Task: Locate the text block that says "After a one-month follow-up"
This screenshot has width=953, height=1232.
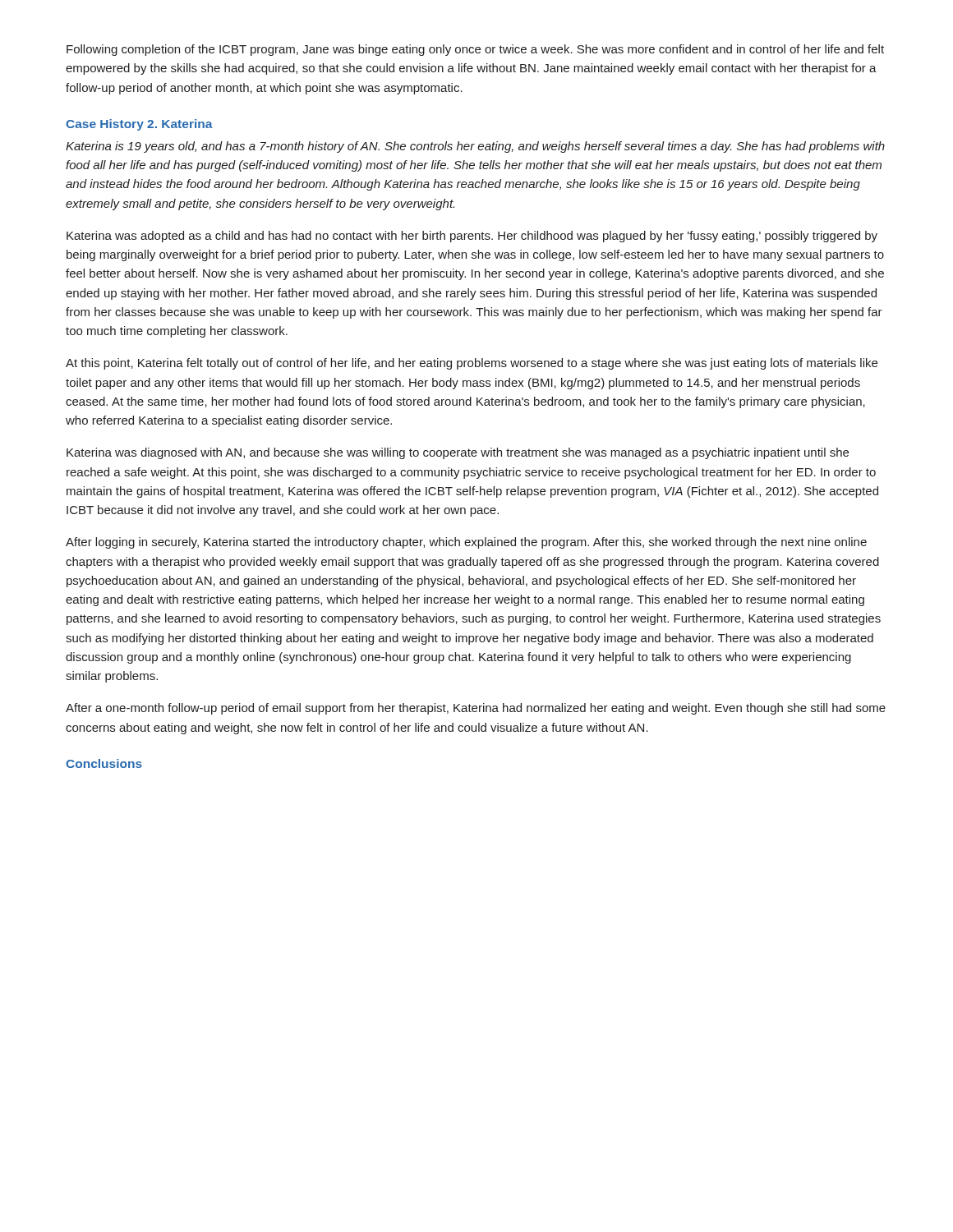Action: pos(476,717)
